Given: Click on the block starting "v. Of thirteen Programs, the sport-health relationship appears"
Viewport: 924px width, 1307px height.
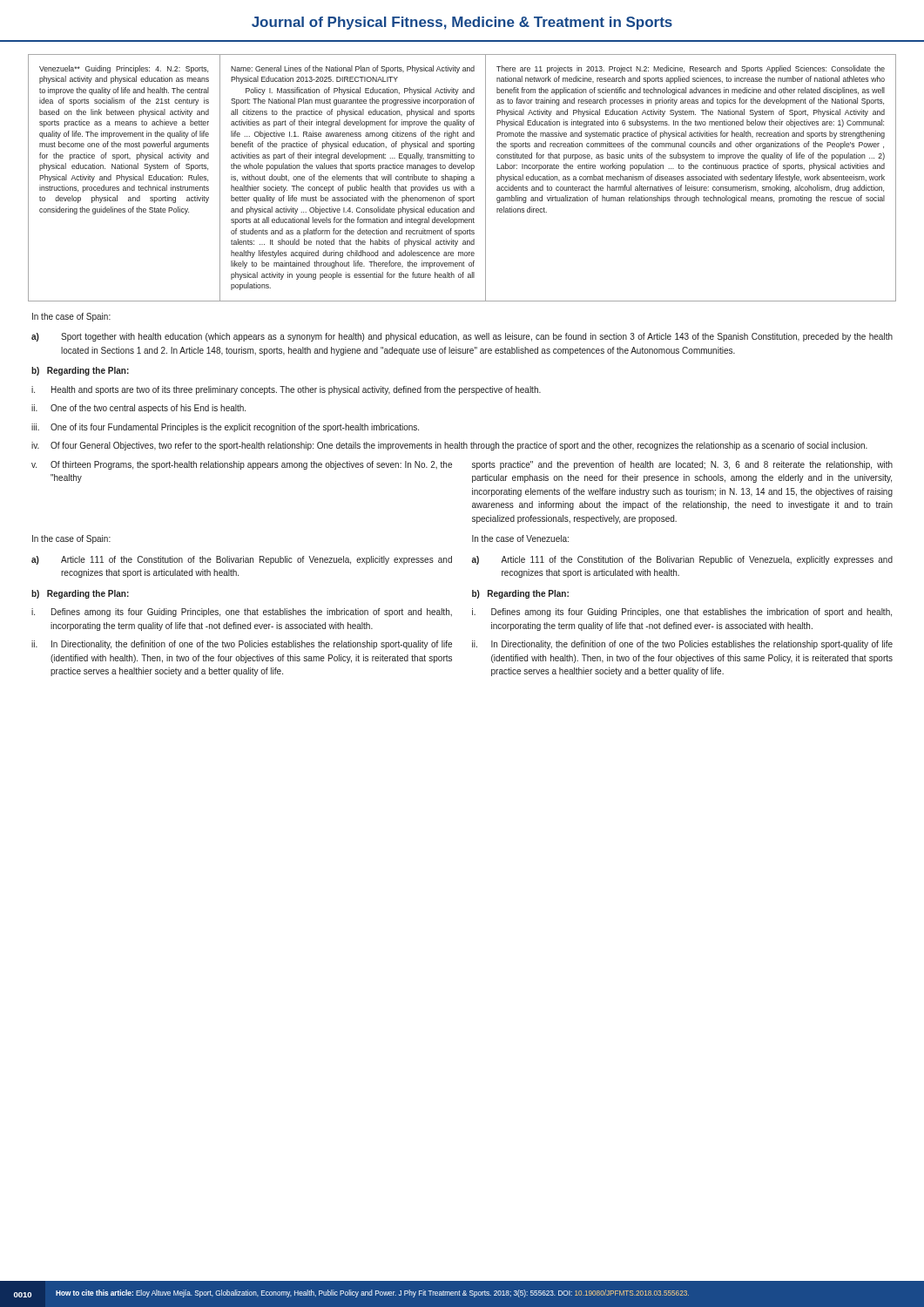Looking at the screenshot, I should click(242, 471).
